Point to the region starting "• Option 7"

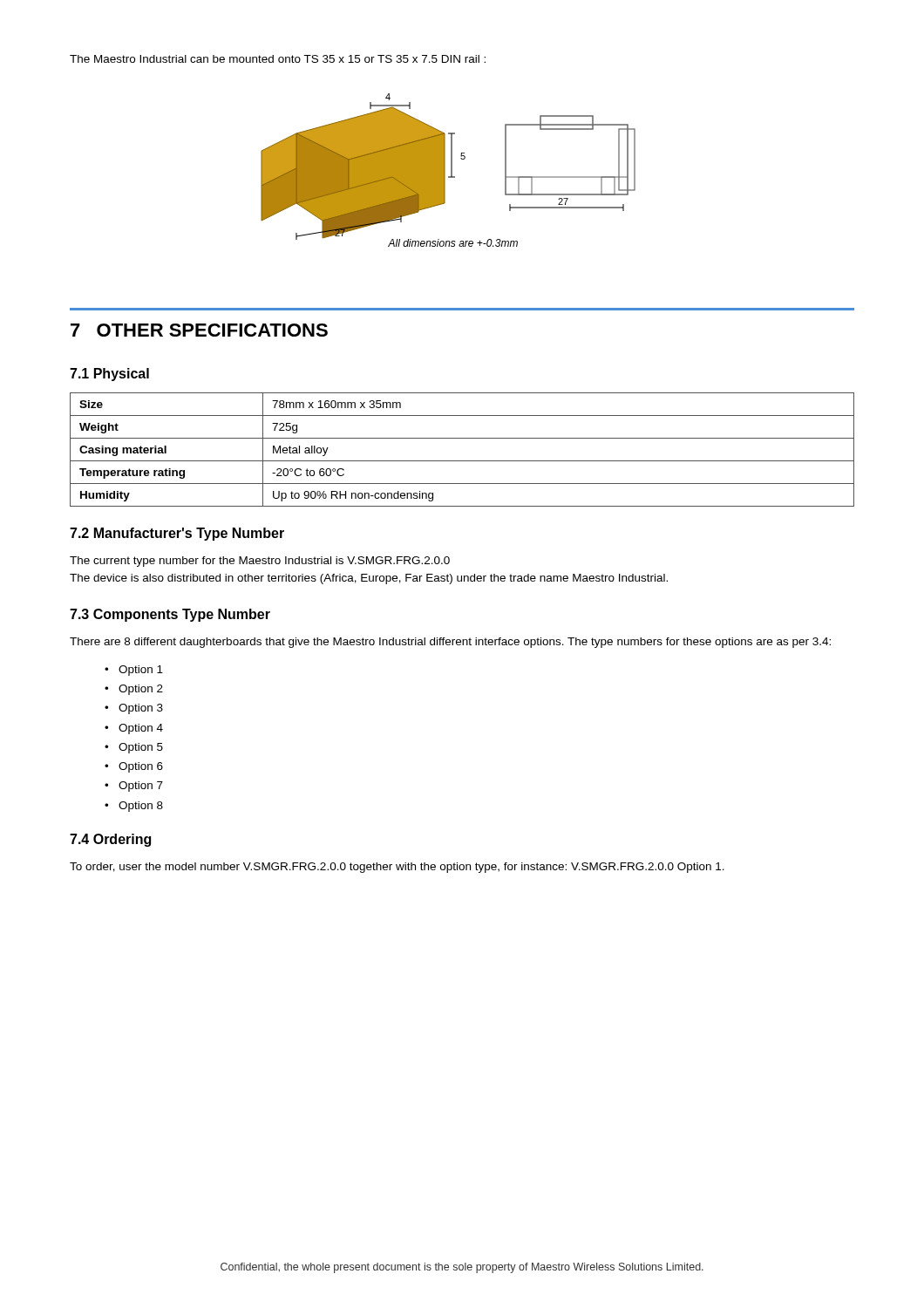click(134, 785)
